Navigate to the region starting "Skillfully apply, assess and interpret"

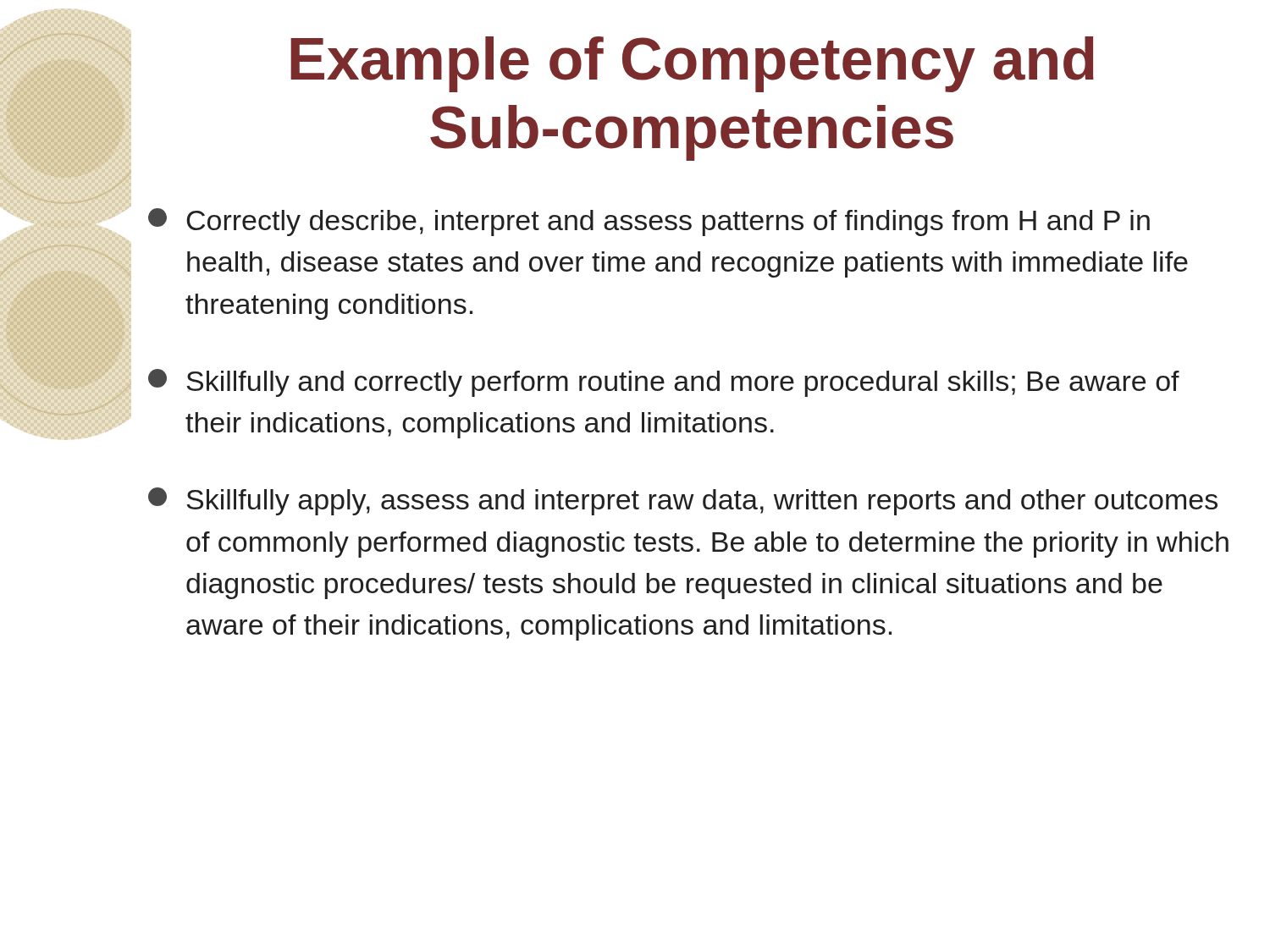tap(692, 563)
